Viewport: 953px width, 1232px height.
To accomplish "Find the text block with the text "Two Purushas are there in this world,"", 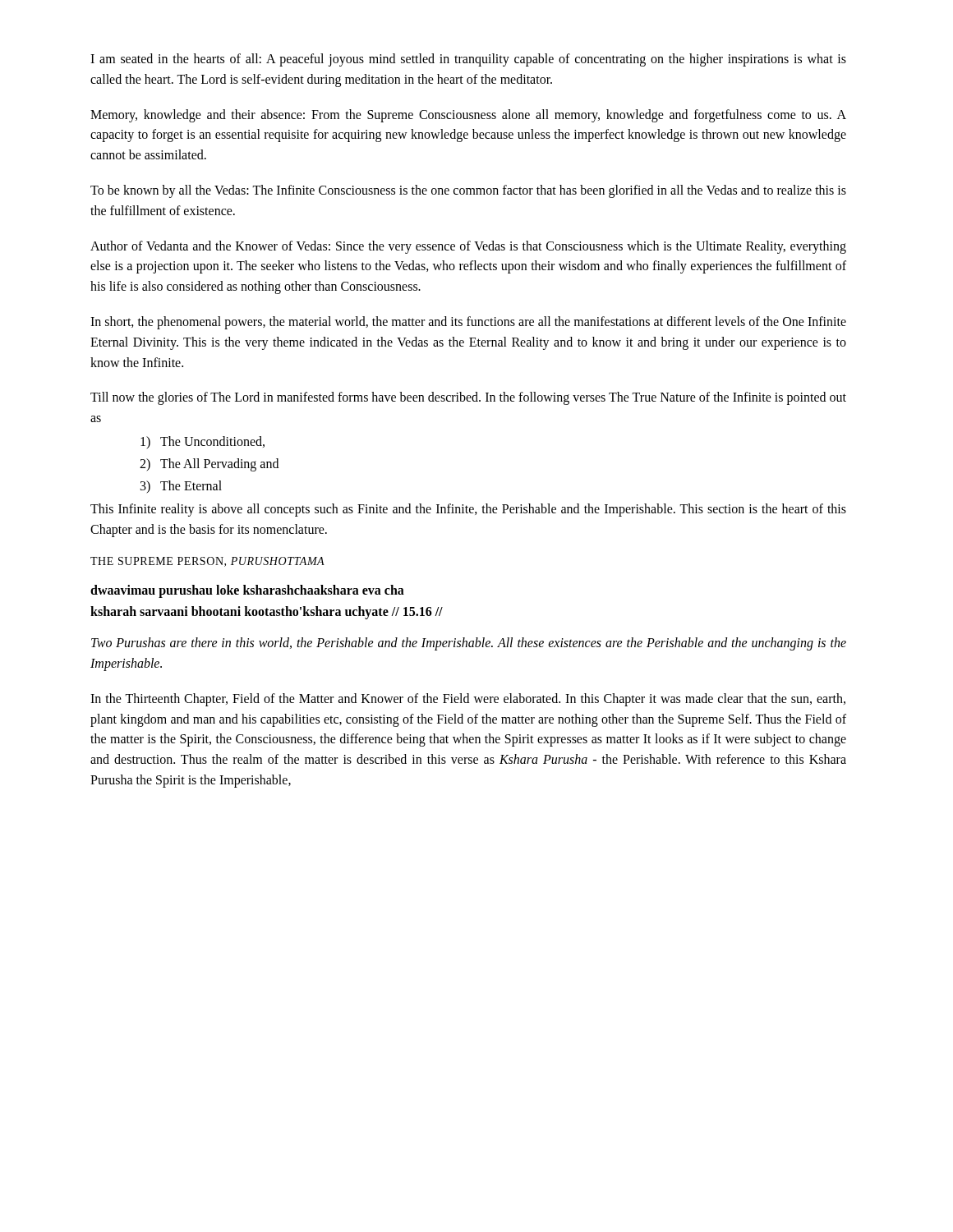I will click(468, 653).
